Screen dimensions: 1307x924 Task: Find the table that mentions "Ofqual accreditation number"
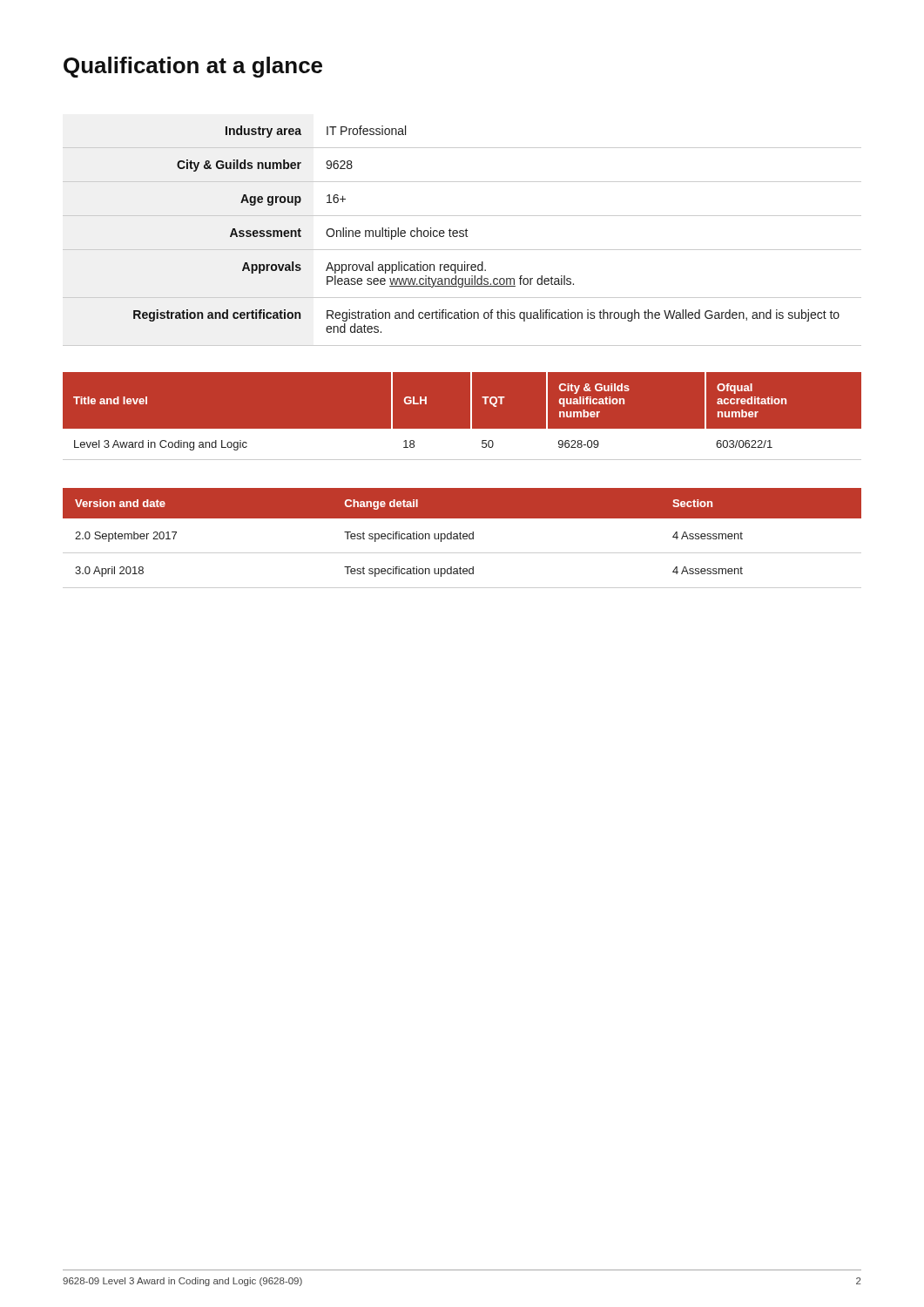click(462, 416)
